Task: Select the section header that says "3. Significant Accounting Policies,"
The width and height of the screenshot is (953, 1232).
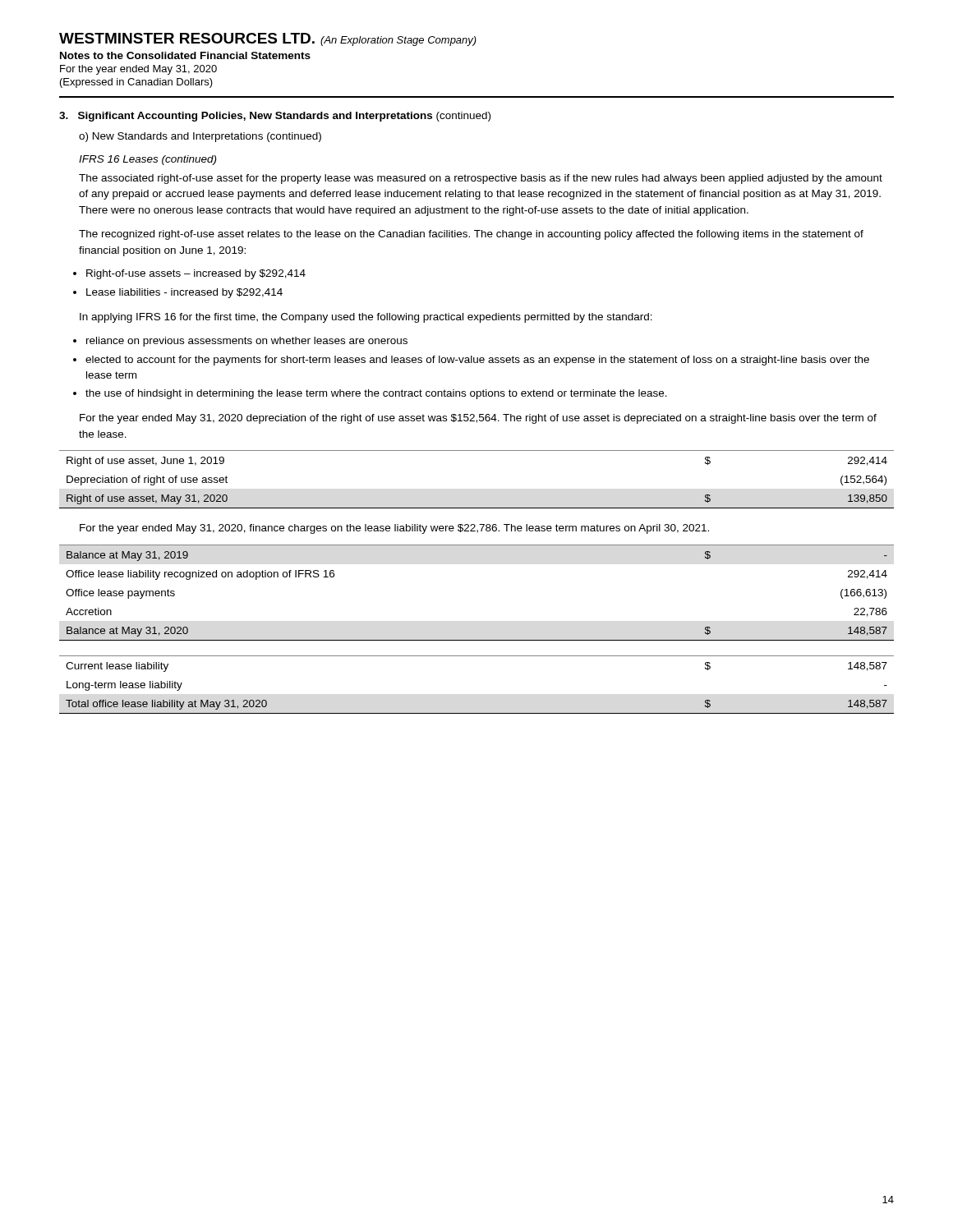Action: pos(275,115)
